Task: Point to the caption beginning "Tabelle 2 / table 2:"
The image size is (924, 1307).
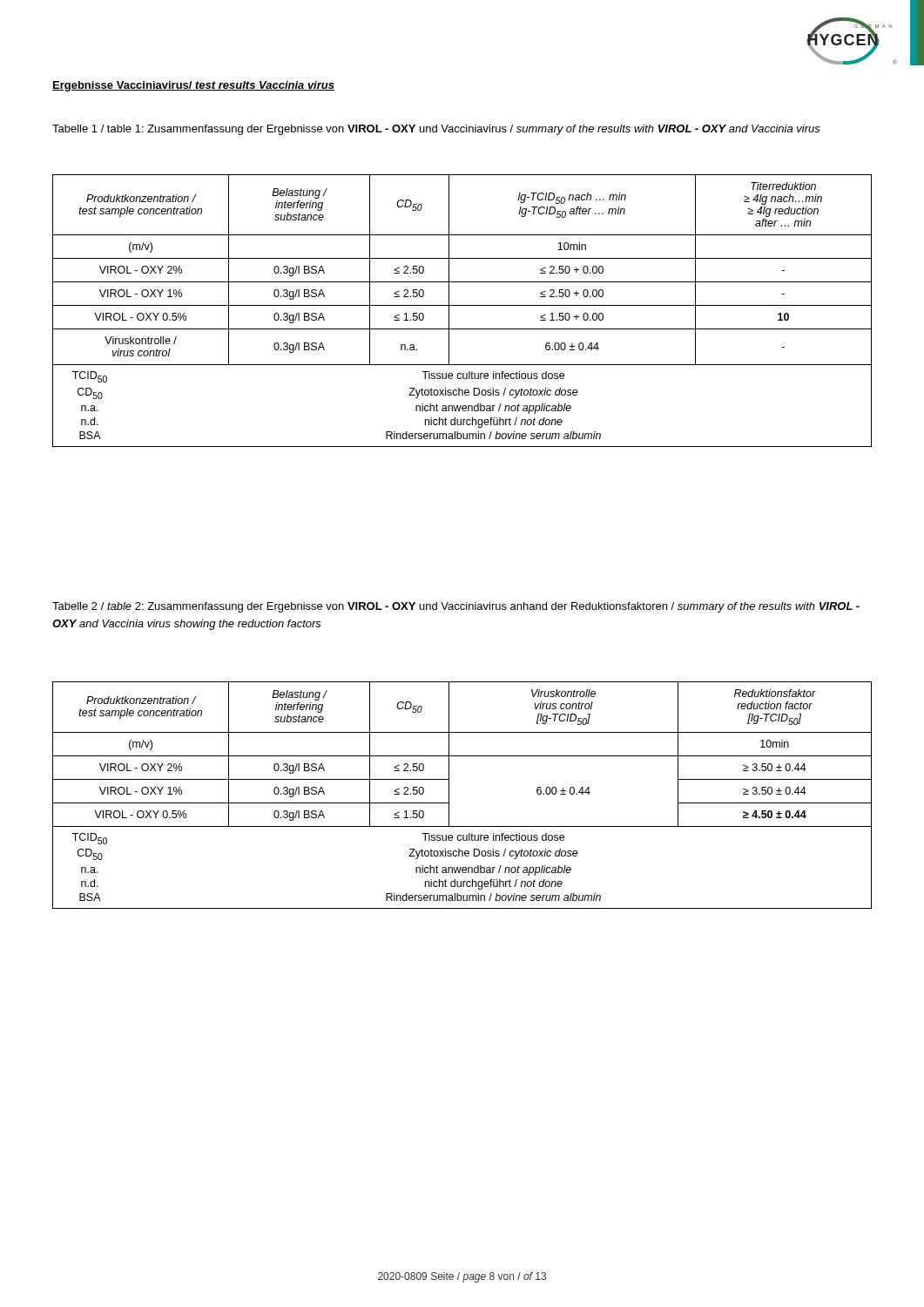Action: (456, 615)
